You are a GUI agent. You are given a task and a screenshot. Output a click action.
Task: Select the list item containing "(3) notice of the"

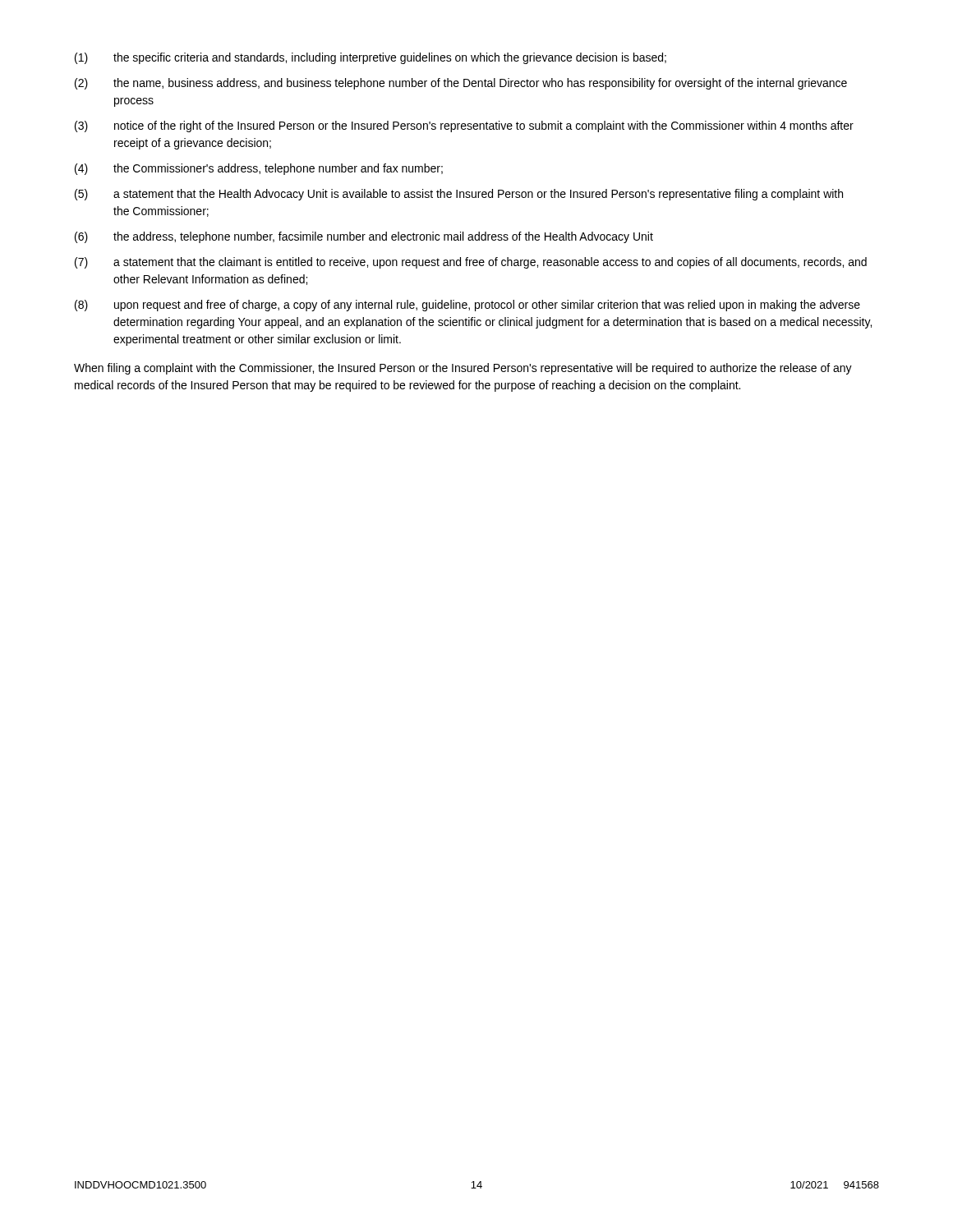[x=476, y=135]
